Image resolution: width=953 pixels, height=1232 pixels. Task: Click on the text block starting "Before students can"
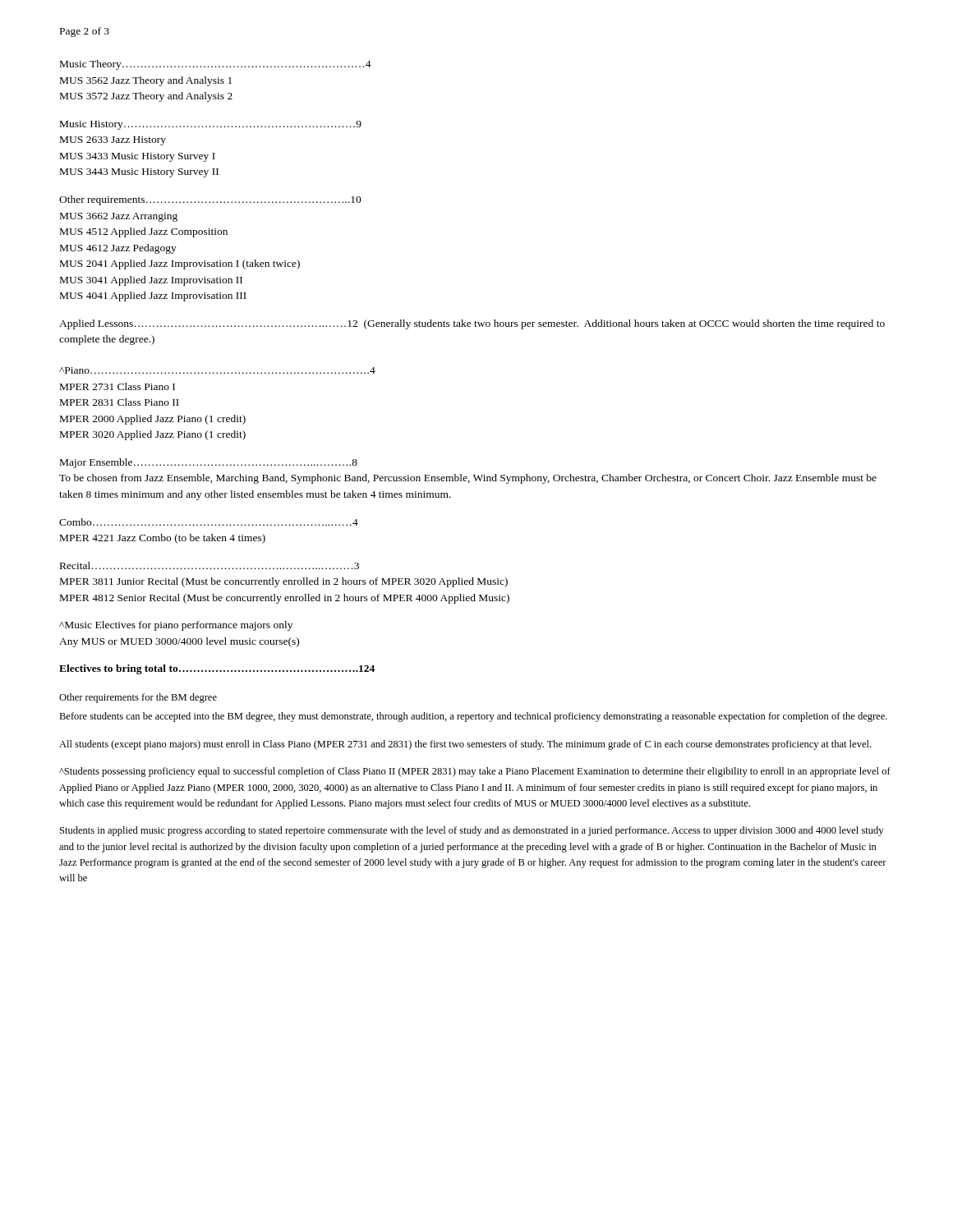(x=476, y=717)
